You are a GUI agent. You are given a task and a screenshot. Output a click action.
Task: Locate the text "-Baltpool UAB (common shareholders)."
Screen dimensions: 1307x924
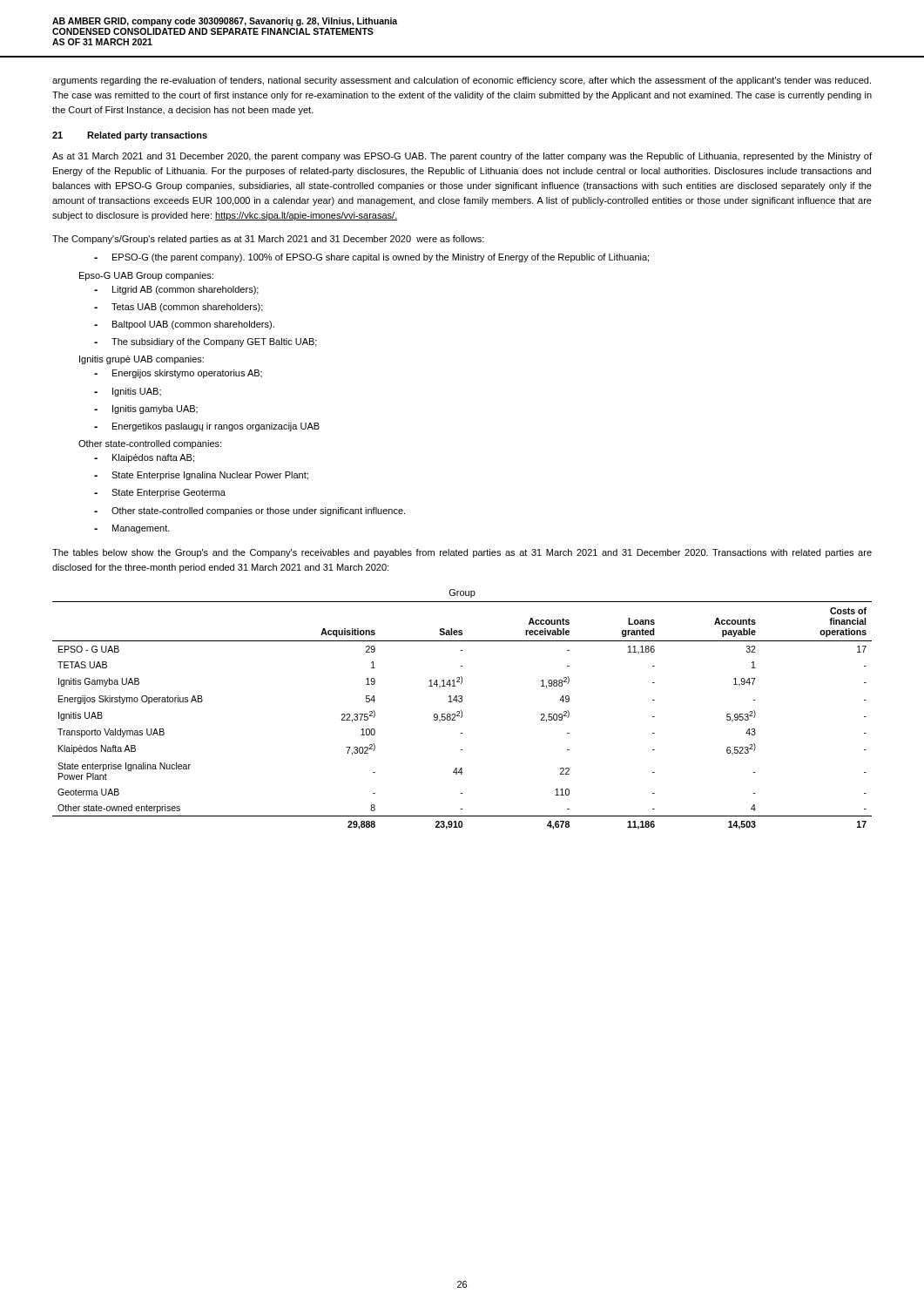(x=185, y=325)
